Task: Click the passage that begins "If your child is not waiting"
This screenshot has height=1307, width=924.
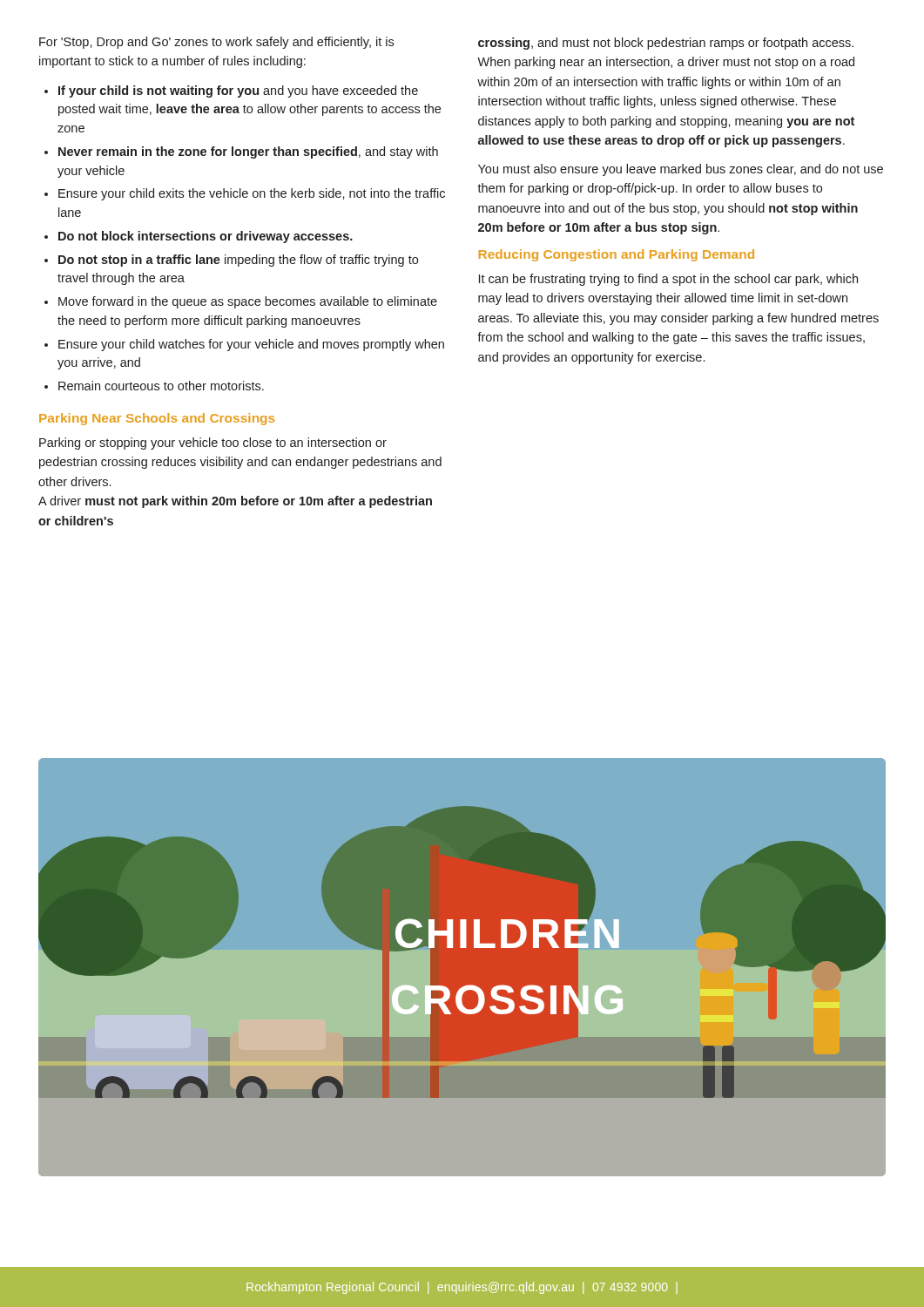Action: [x=249, y=109]
